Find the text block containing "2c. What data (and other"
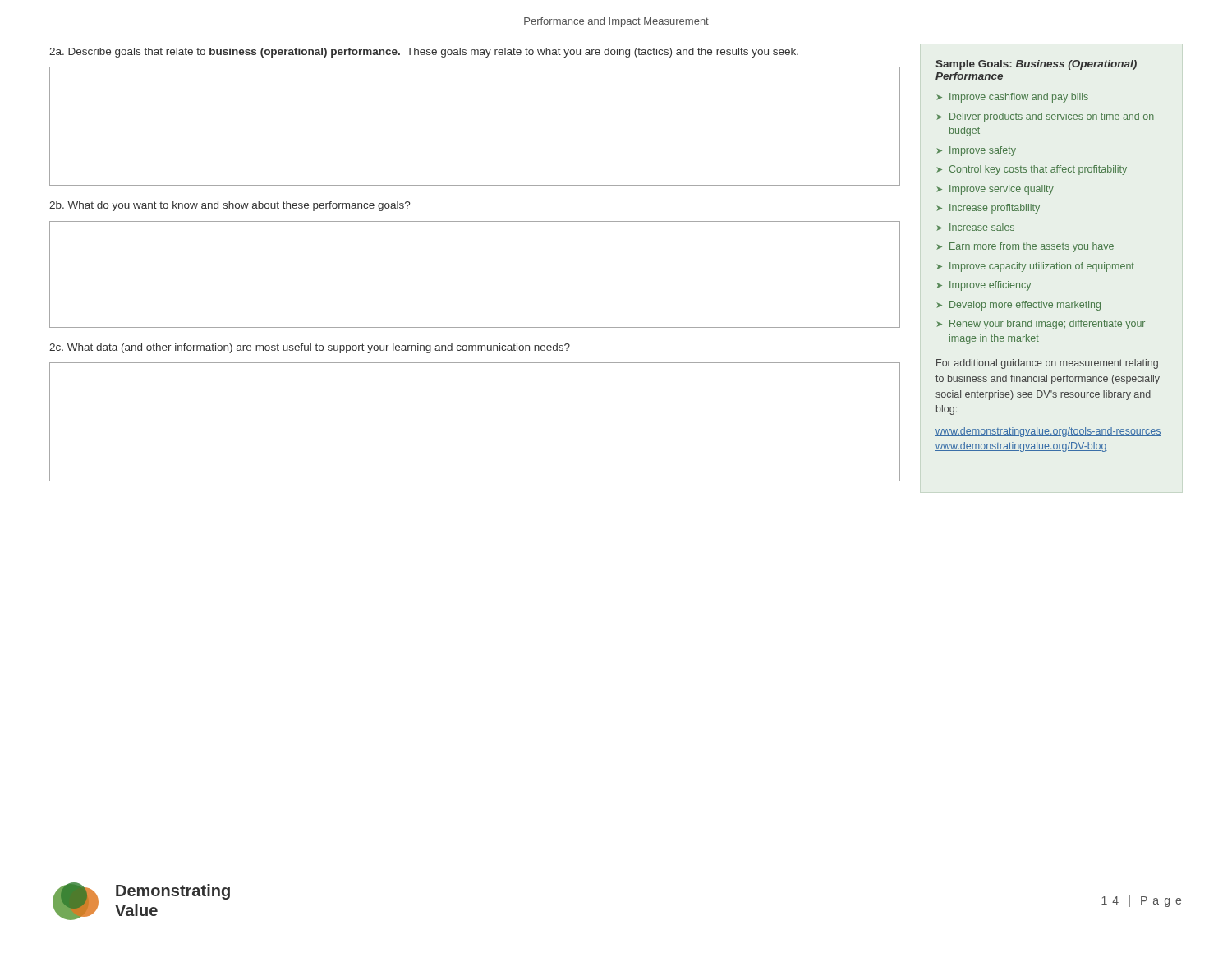 [x=310, y=347]
